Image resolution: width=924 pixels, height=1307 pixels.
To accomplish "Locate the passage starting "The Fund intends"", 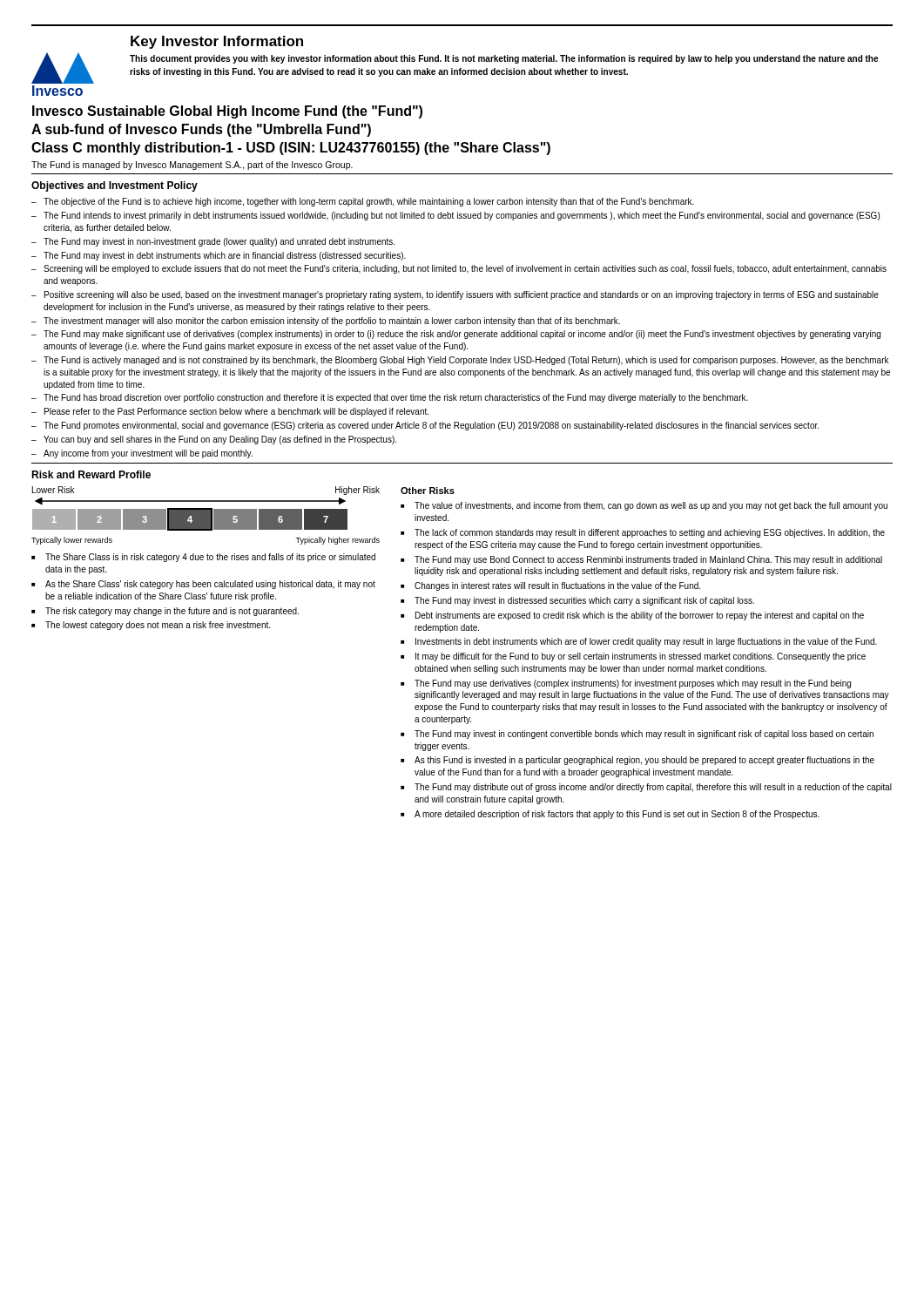I will click(x=462, y=222).
